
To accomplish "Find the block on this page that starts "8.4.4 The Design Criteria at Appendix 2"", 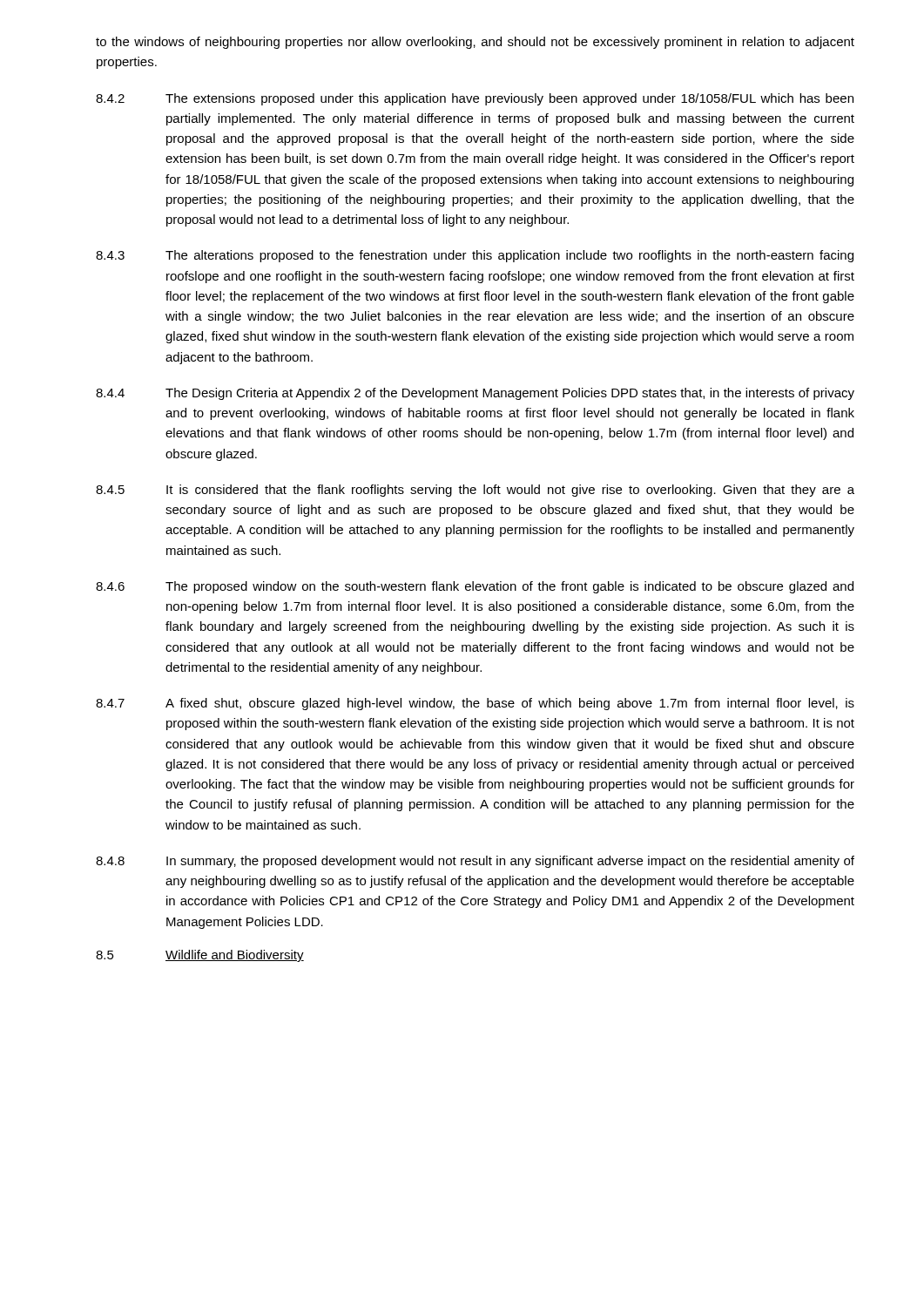I will pyautogui.click(x=475, y=423).
